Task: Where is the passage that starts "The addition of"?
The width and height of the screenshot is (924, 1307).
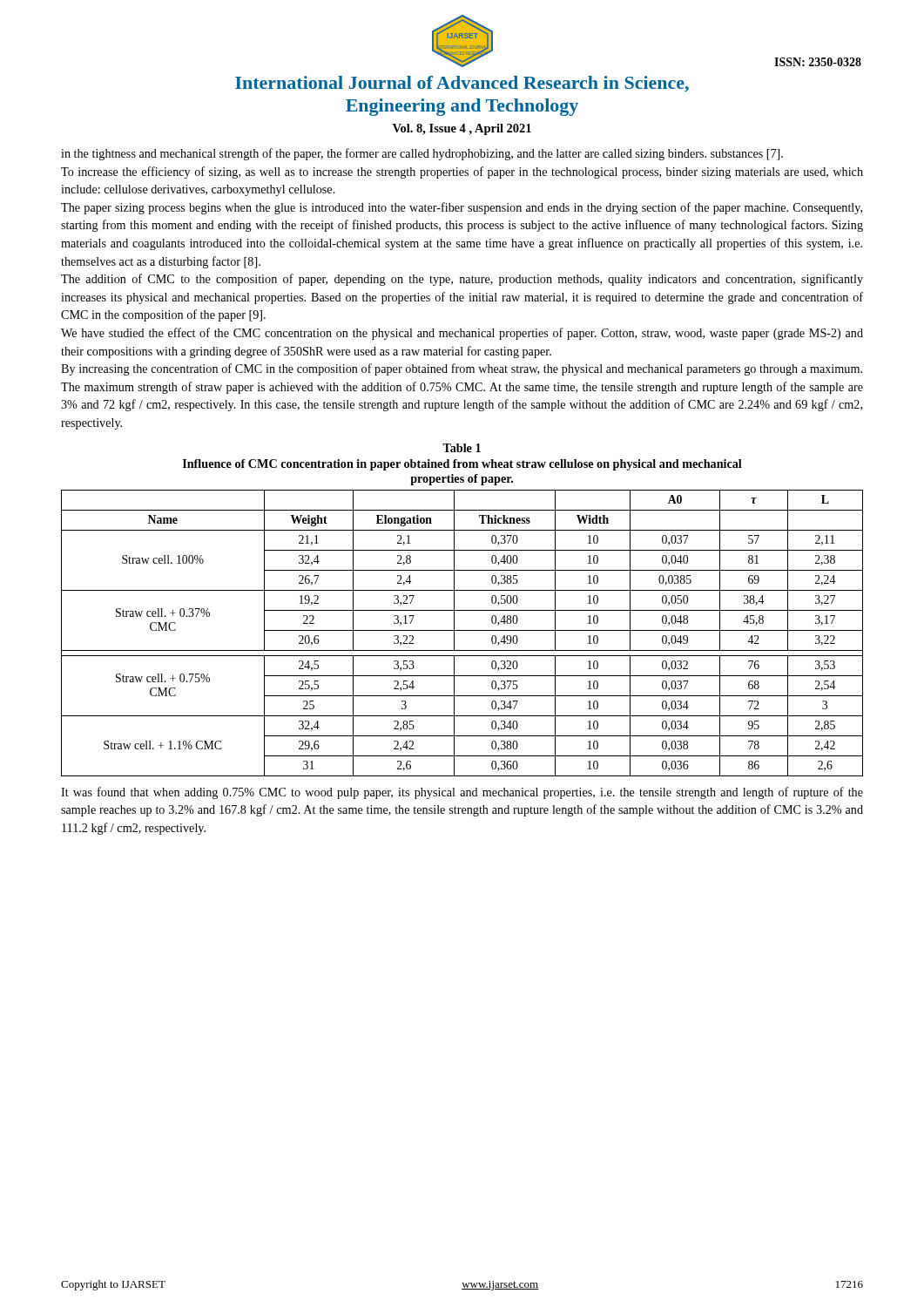Action: [x=462, y=297]
